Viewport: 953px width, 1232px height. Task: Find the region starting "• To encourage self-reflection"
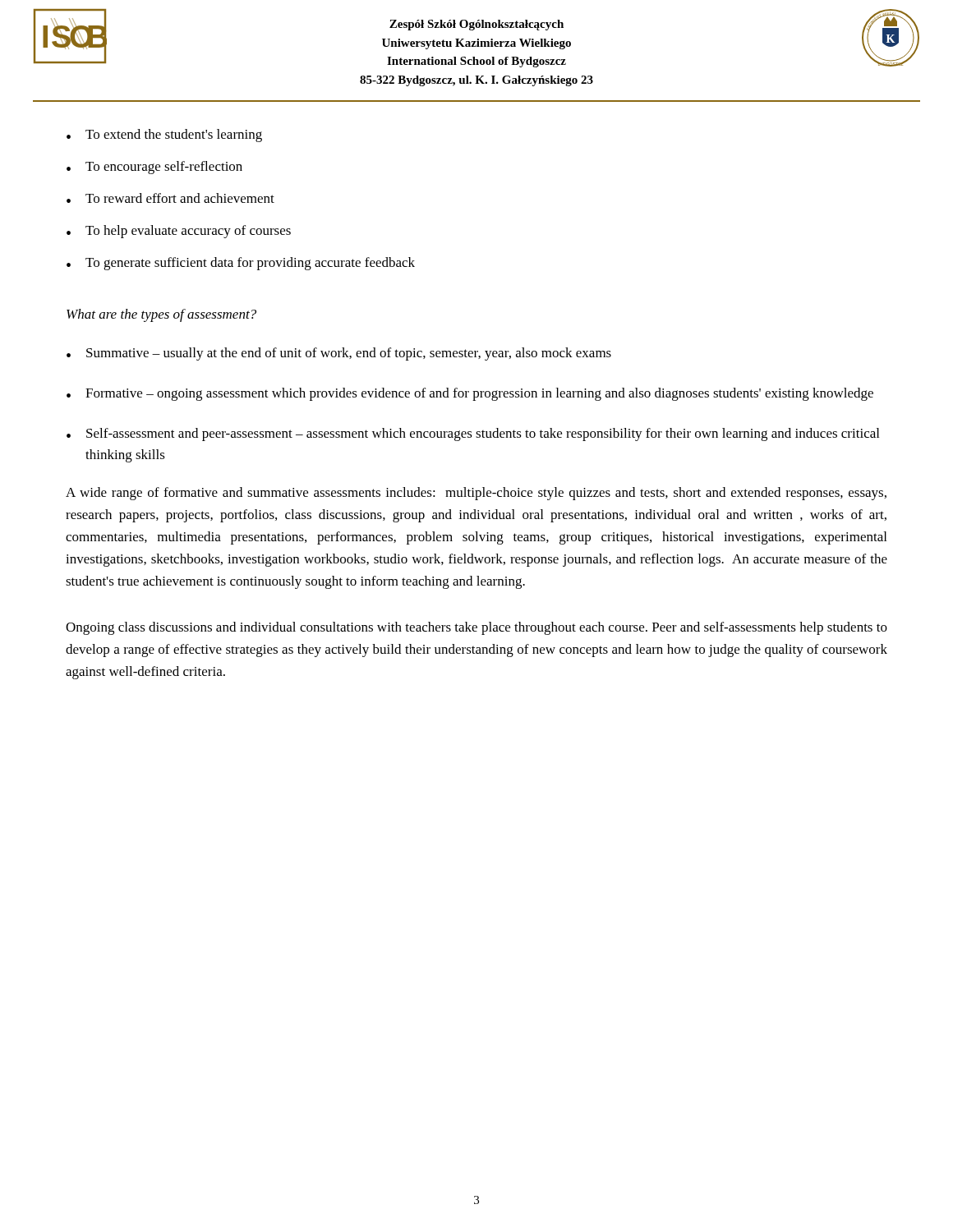click(154, 169)
